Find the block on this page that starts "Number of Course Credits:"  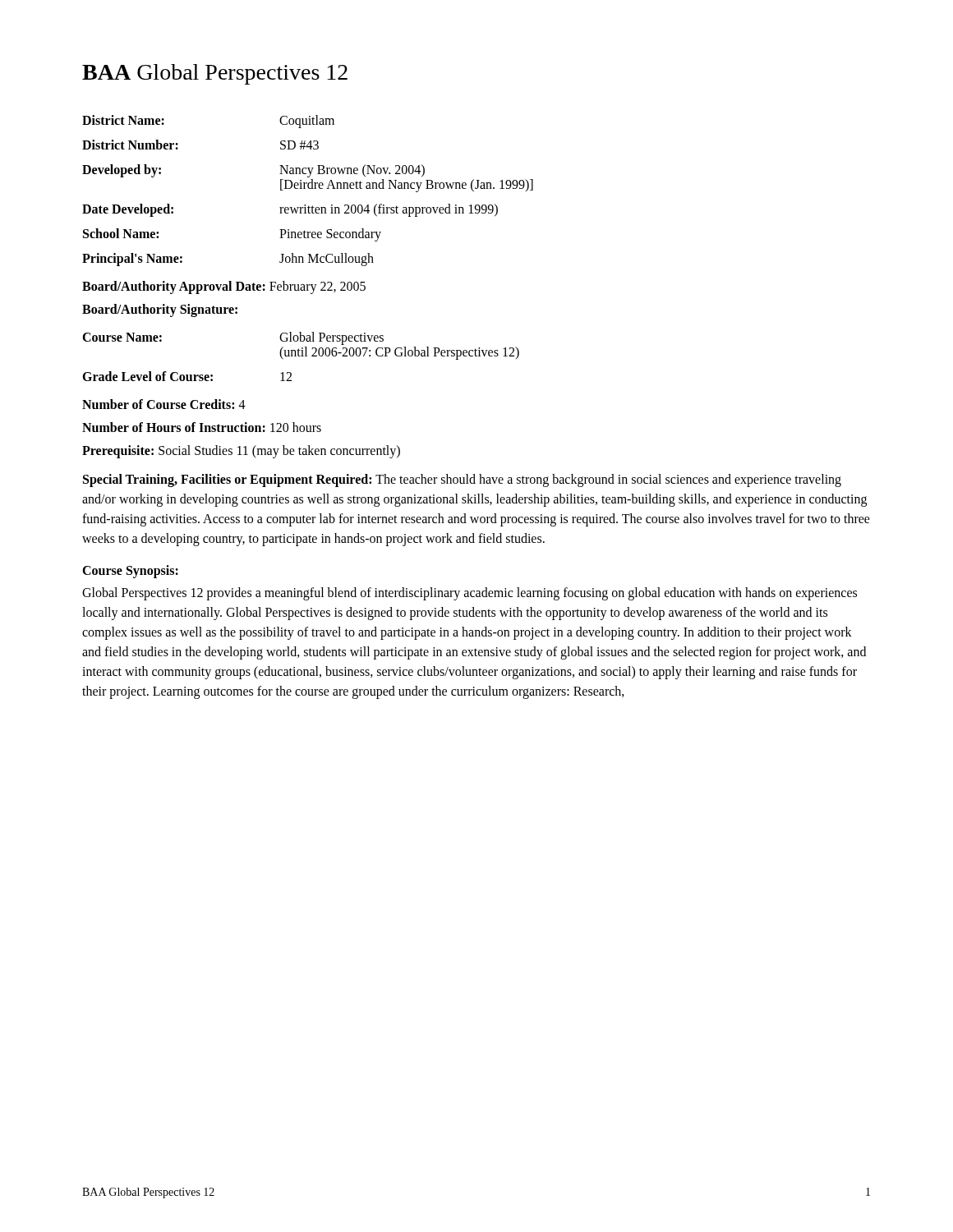click(164, 405)
